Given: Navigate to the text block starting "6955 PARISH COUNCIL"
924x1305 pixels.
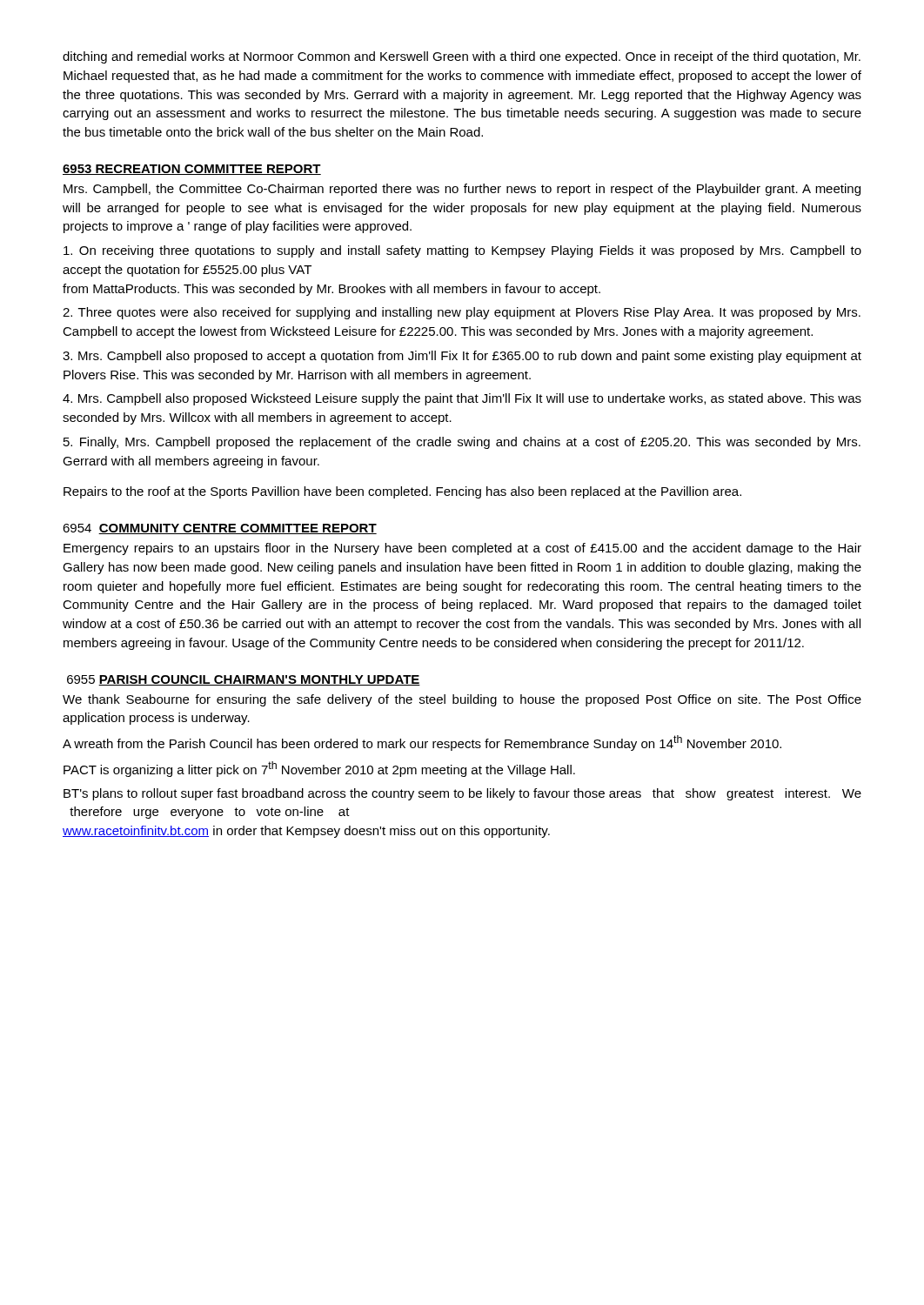Looking at the screenshot, I should click(241, 679).
